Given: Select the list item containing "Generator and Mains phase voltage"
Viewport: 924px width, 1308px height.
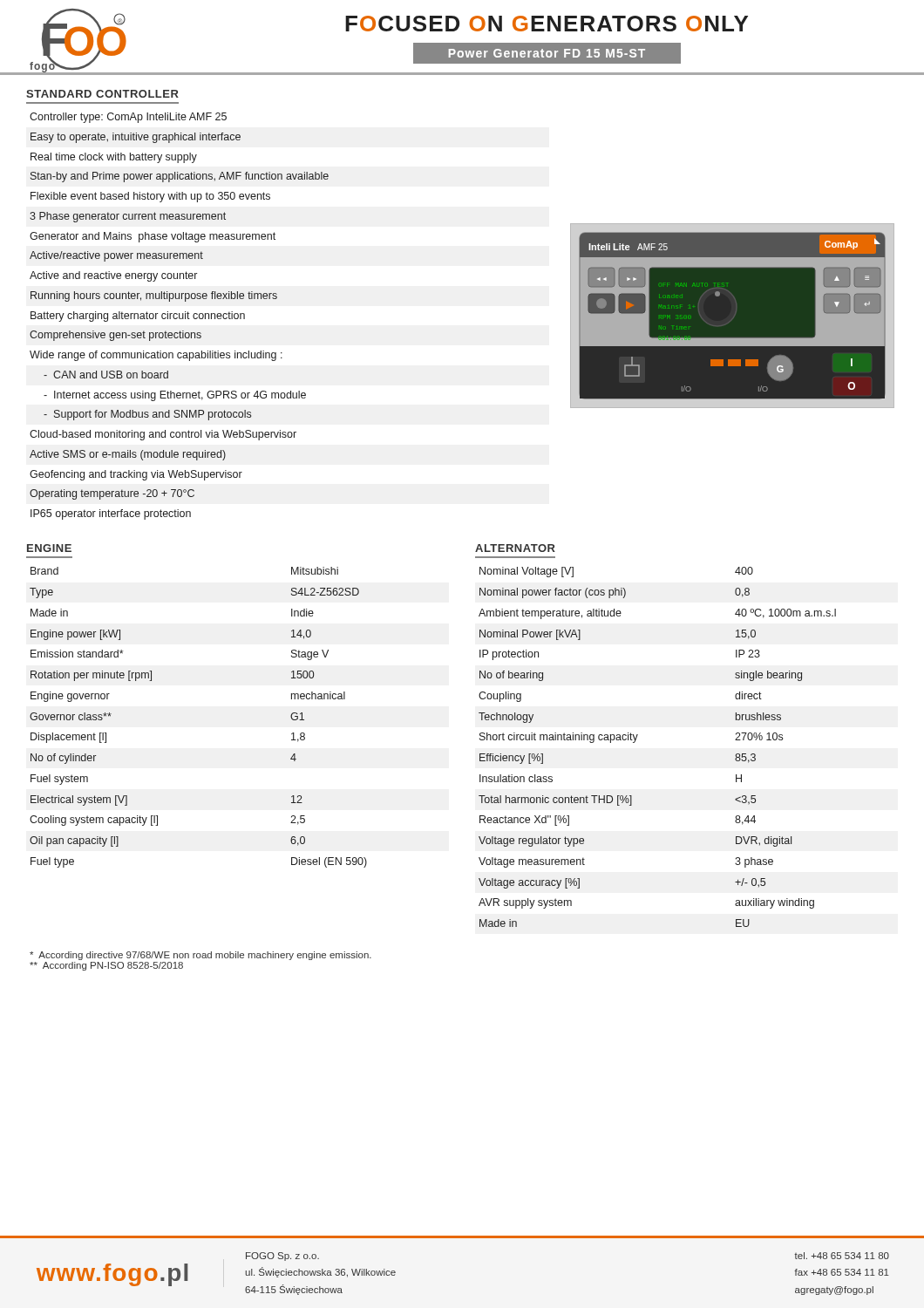Looking at the screenshot, I should (x=153, y=236).
